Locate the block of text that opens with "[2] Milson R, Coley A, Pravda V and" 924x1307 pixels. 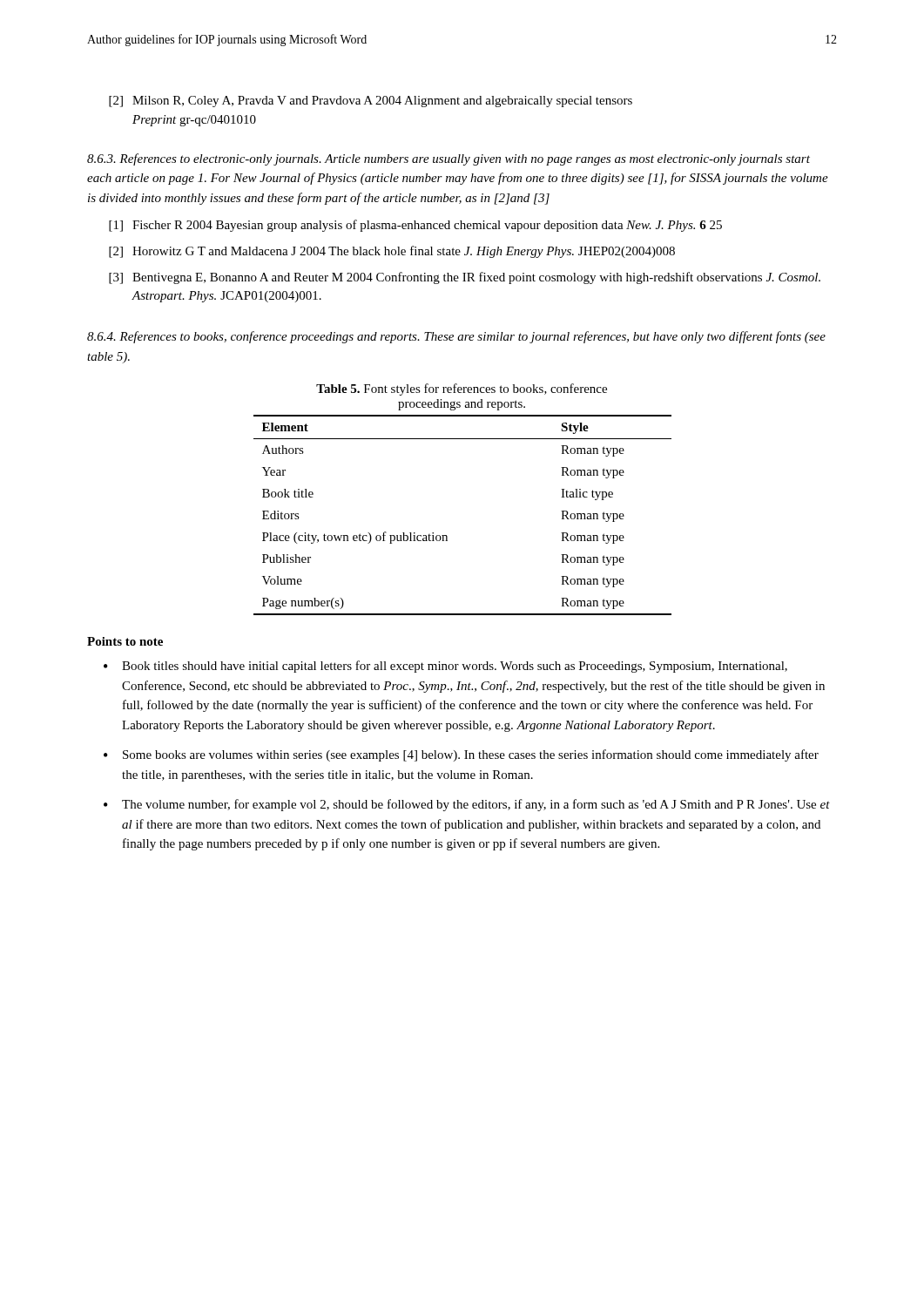point(462,110)
